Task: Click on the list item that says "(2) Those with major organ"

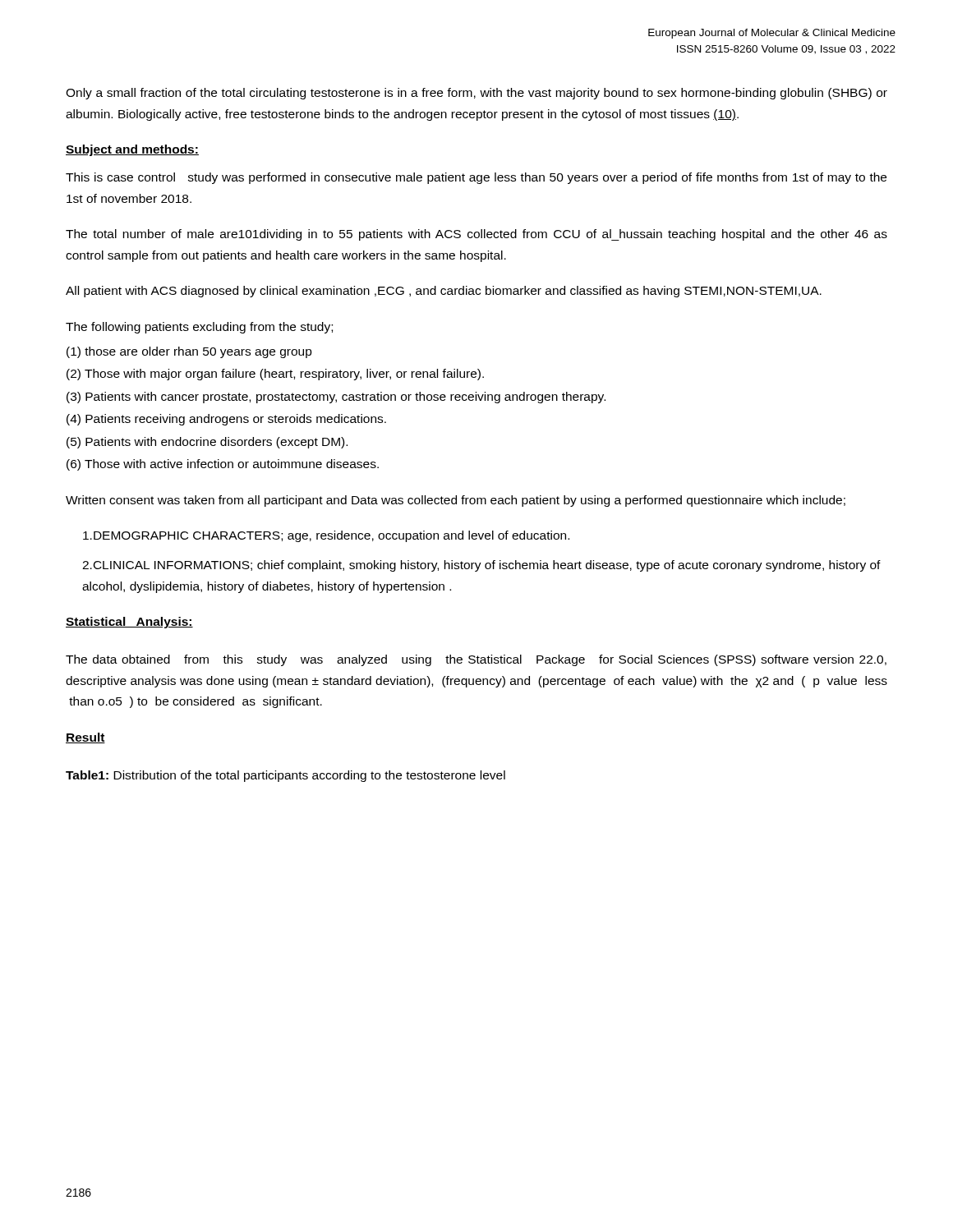Action: [275, 373]
